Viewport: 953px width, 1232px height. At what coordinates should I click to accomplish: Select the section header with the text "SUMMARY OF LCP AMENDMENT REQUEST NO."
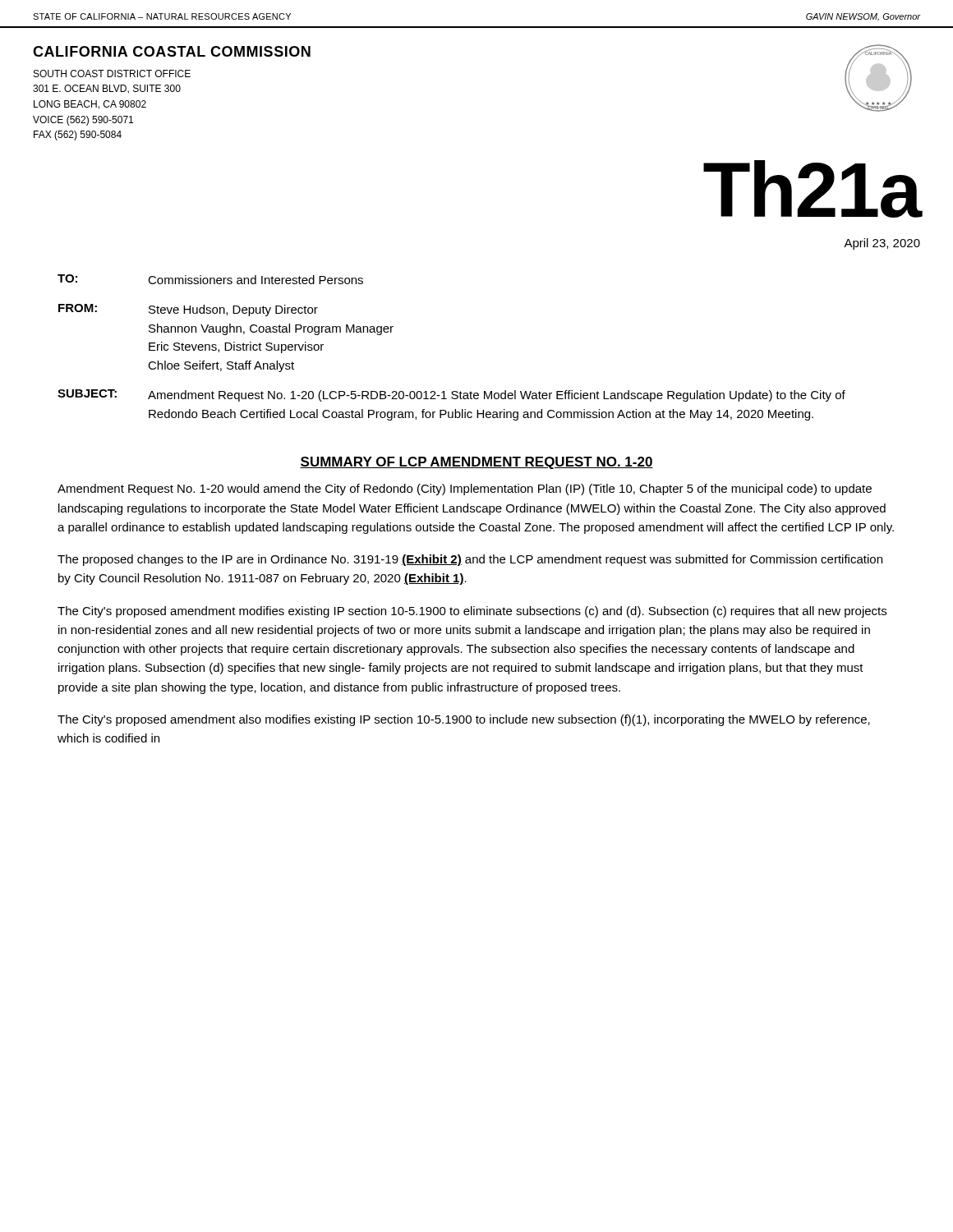(476, 462)
